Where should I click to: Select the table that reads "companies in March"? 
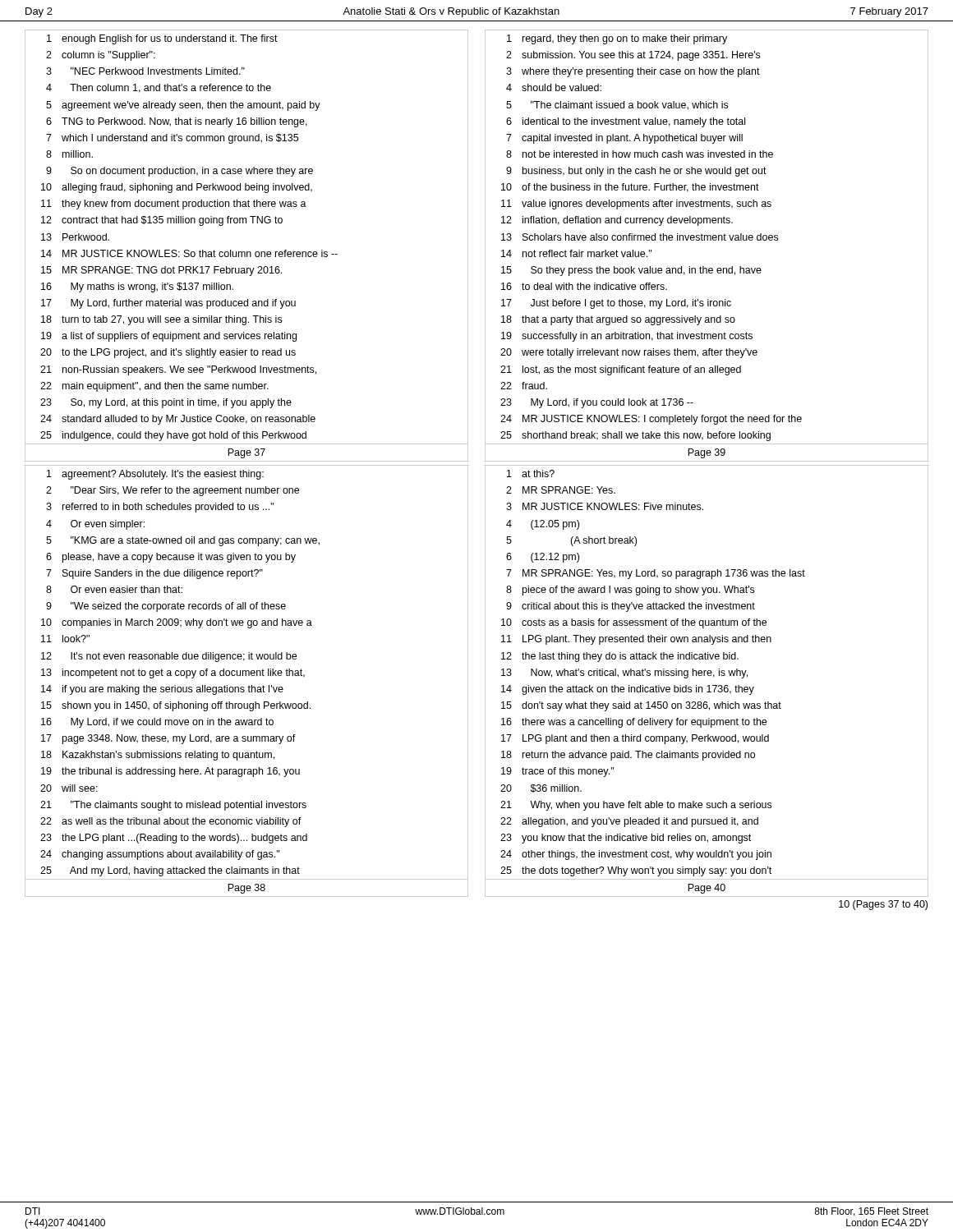click(x=246, y=681)
